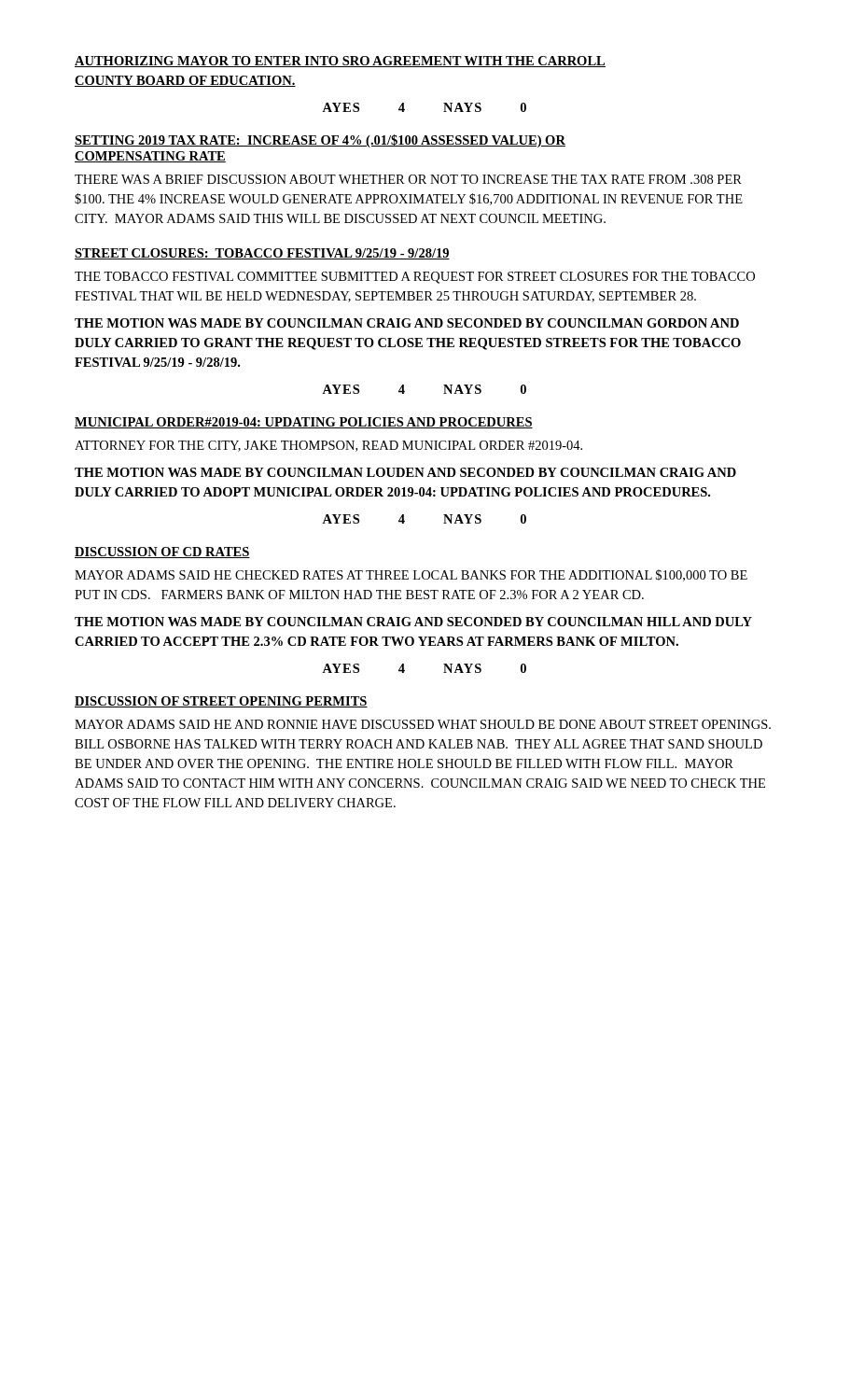This screenshot has width=850, height=1400.
Task: Find the section header with the text "STREET CLOSURES: TOBACCO FESTIVAL 9/25/19 - 9/28/19"
Action: click(262, 253)
